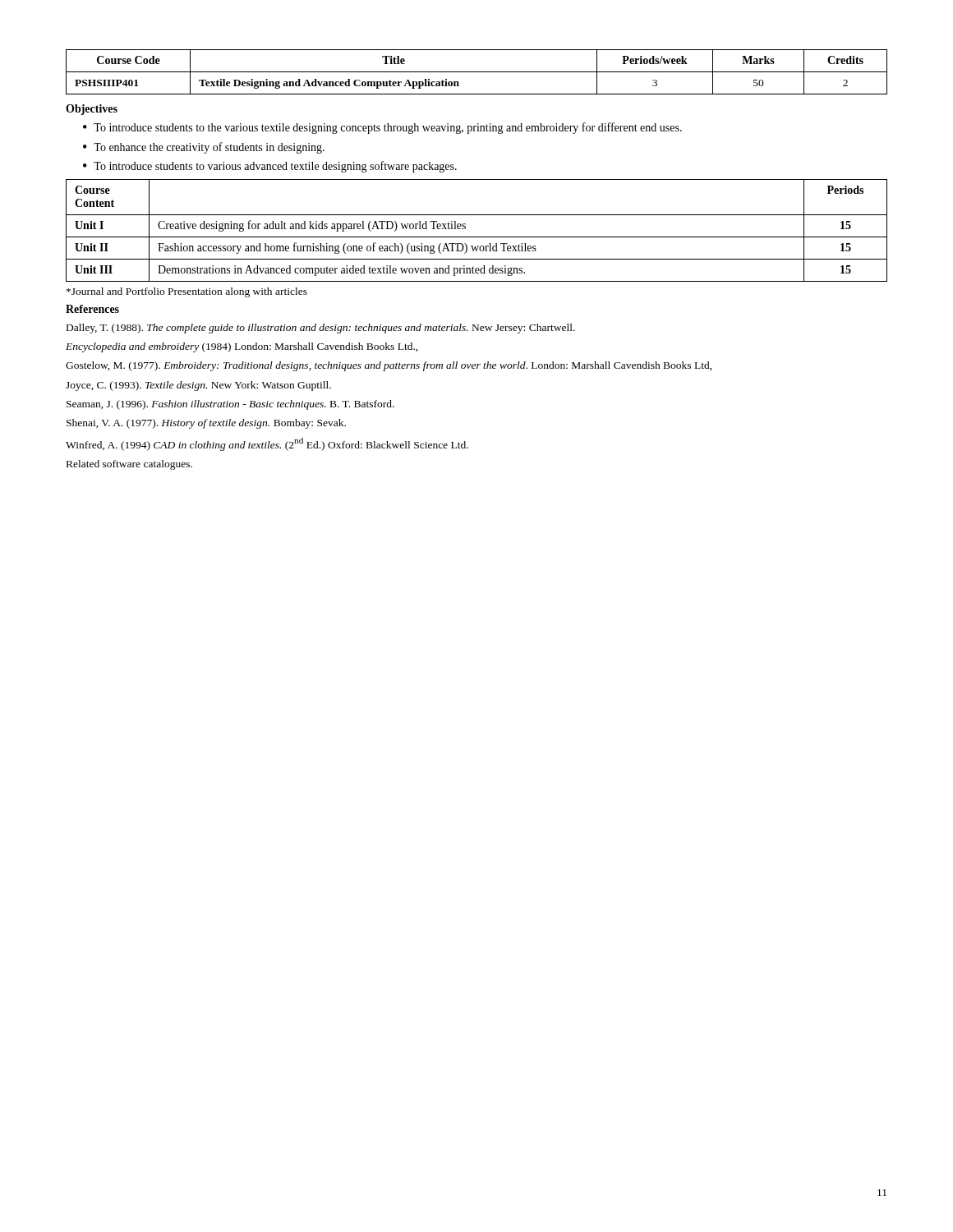
Task: Find the text block that reads "Seaman, J. (1996). Fashion illustration"
Action: 230,403
